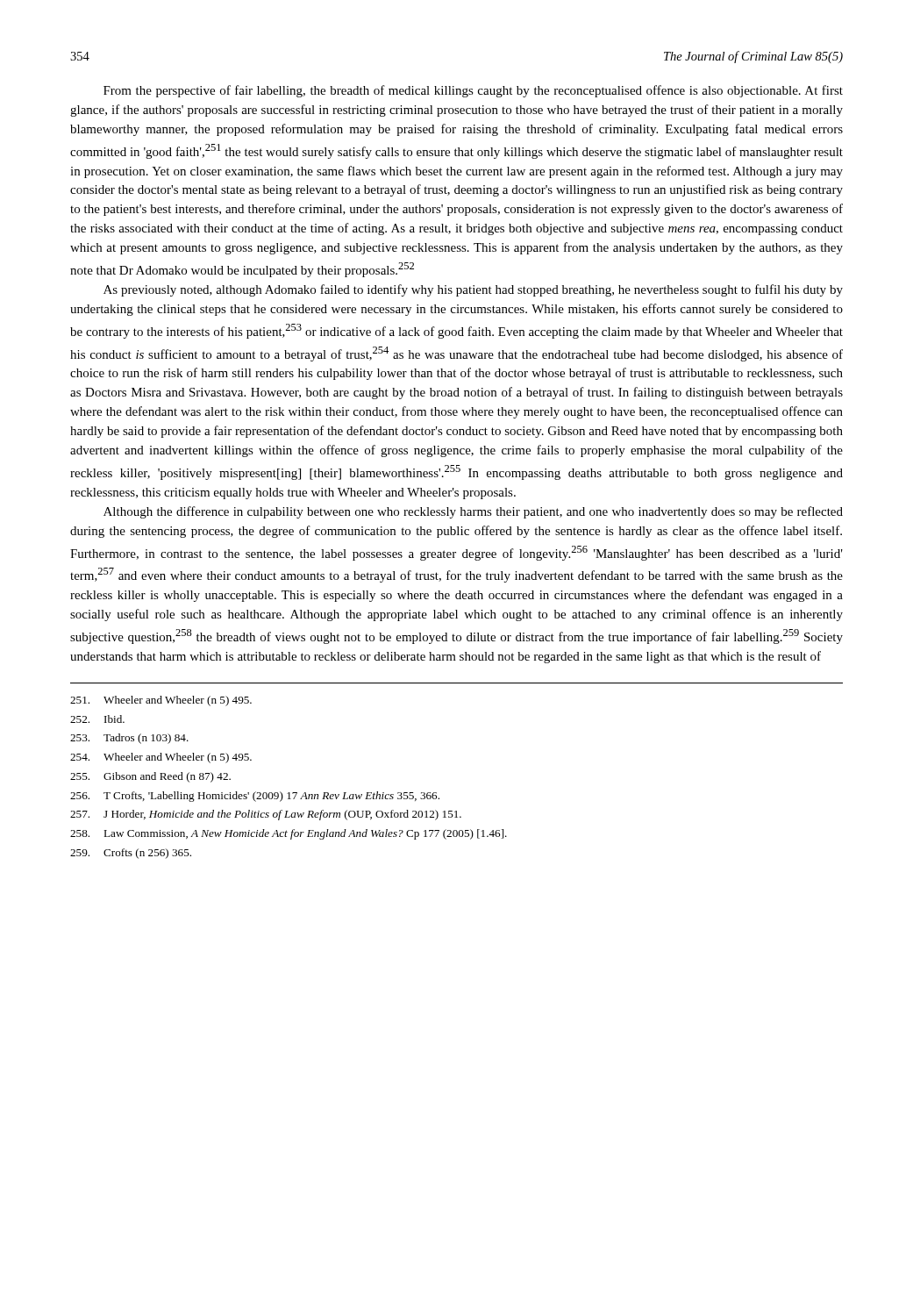This screenshot has width=913, height=1316.
Task: Point to the block beginning "As previously noted, although"
Action: [456, 392]
